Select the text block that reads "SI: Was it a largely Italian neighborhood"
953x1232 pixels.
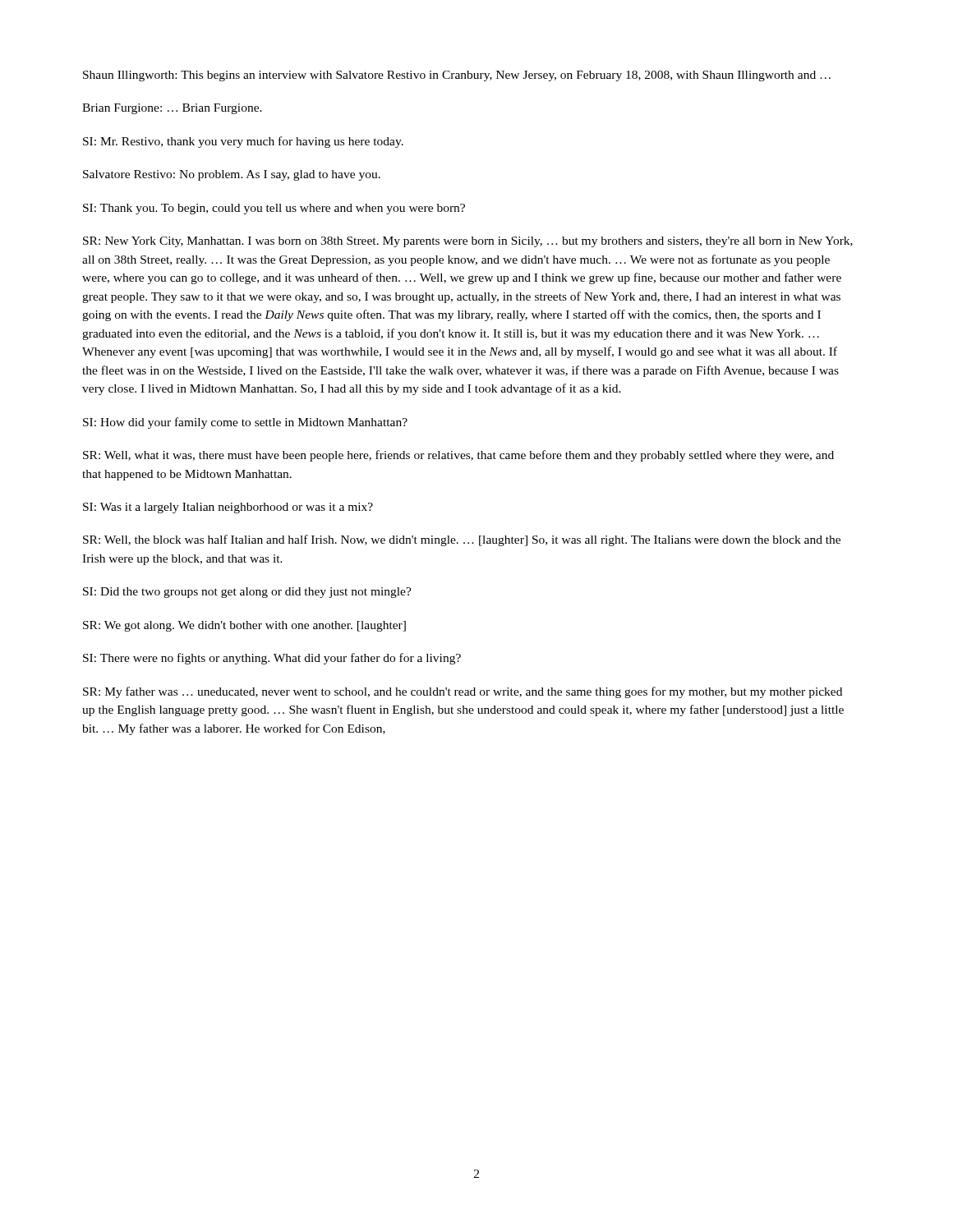point(228,506)
